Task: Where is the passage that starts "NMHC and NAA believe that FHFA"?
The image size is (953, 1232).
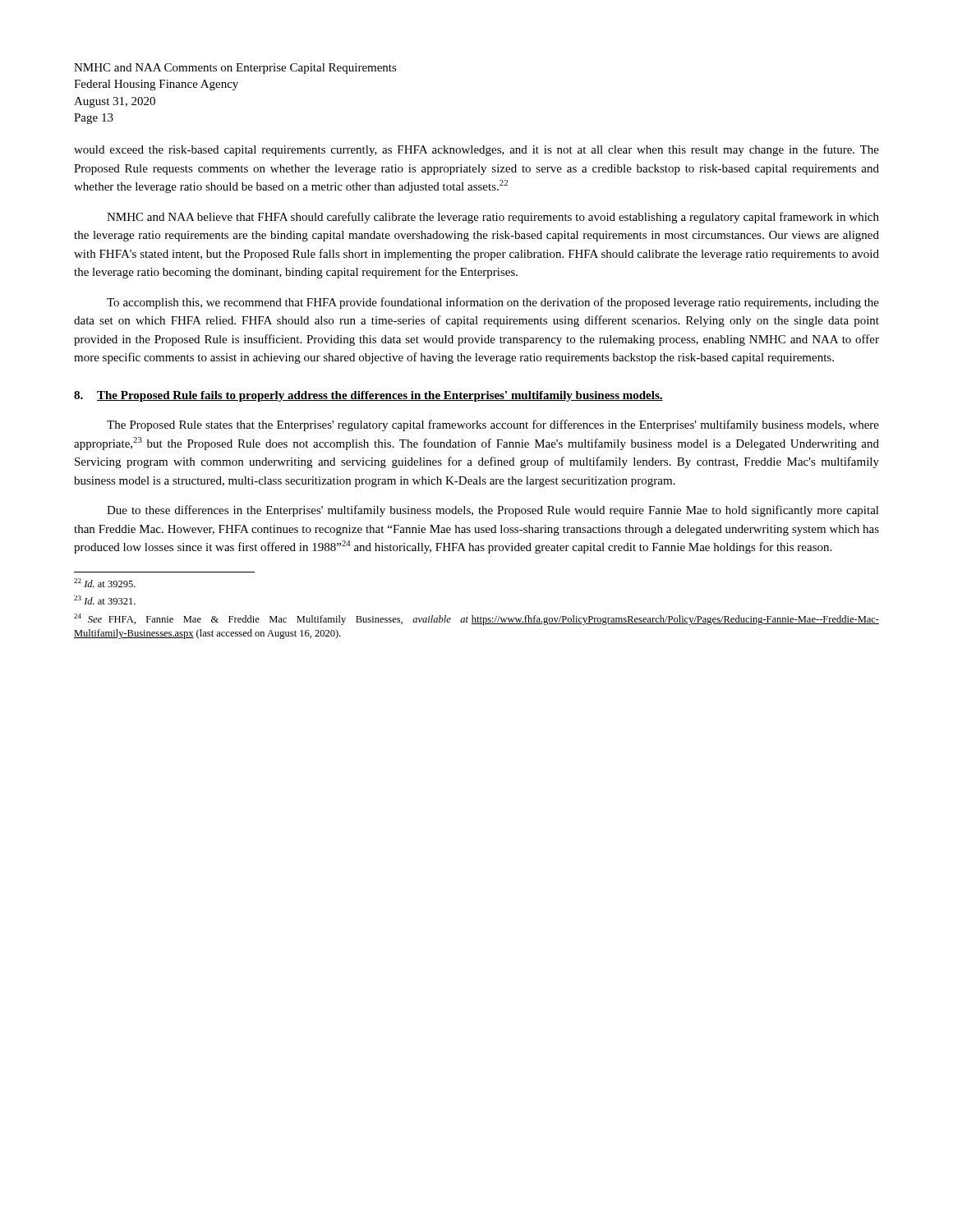Action: tap(476, 244)
